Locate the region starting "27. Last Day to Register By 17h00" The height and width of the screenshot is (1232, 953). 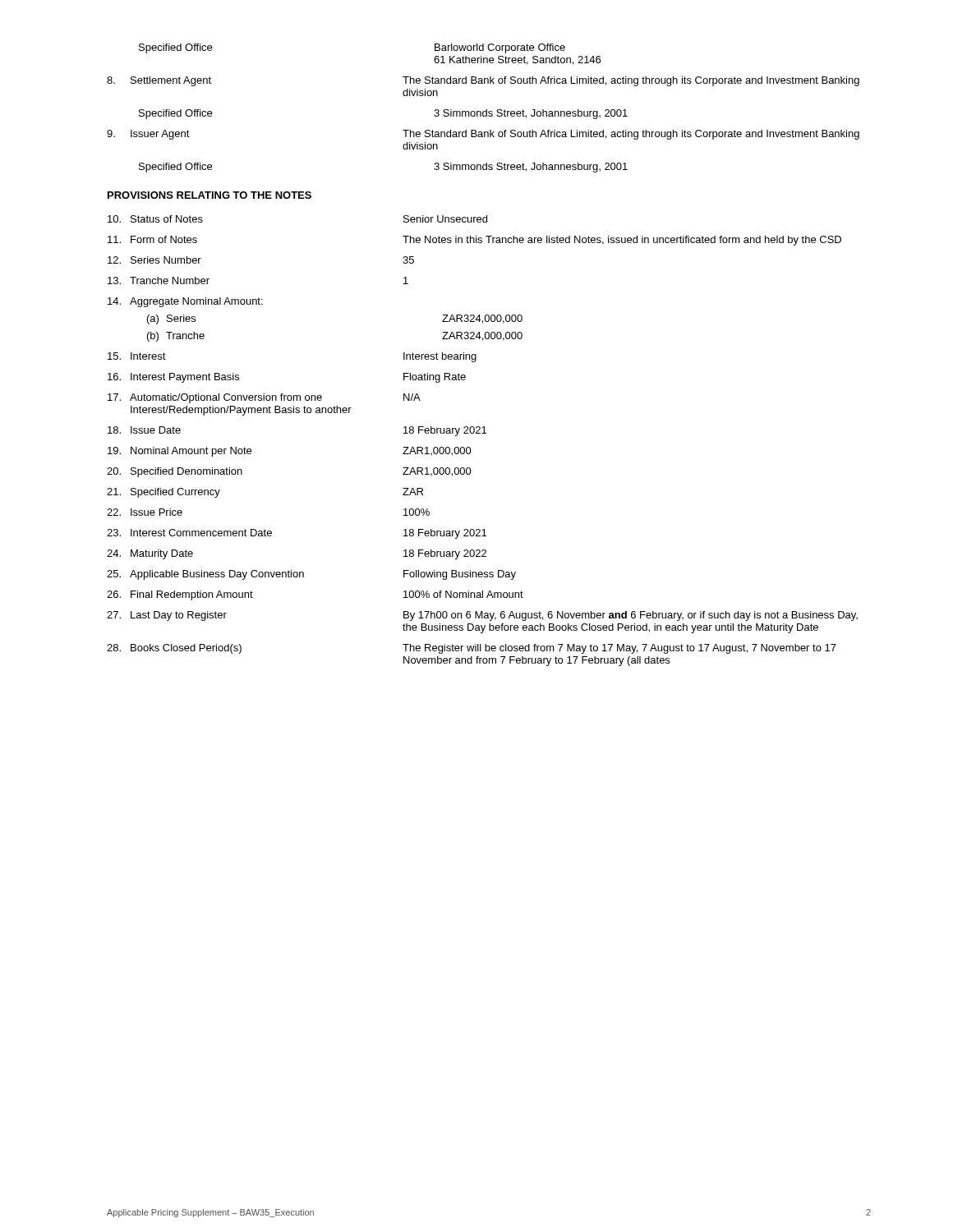point(489,621)
